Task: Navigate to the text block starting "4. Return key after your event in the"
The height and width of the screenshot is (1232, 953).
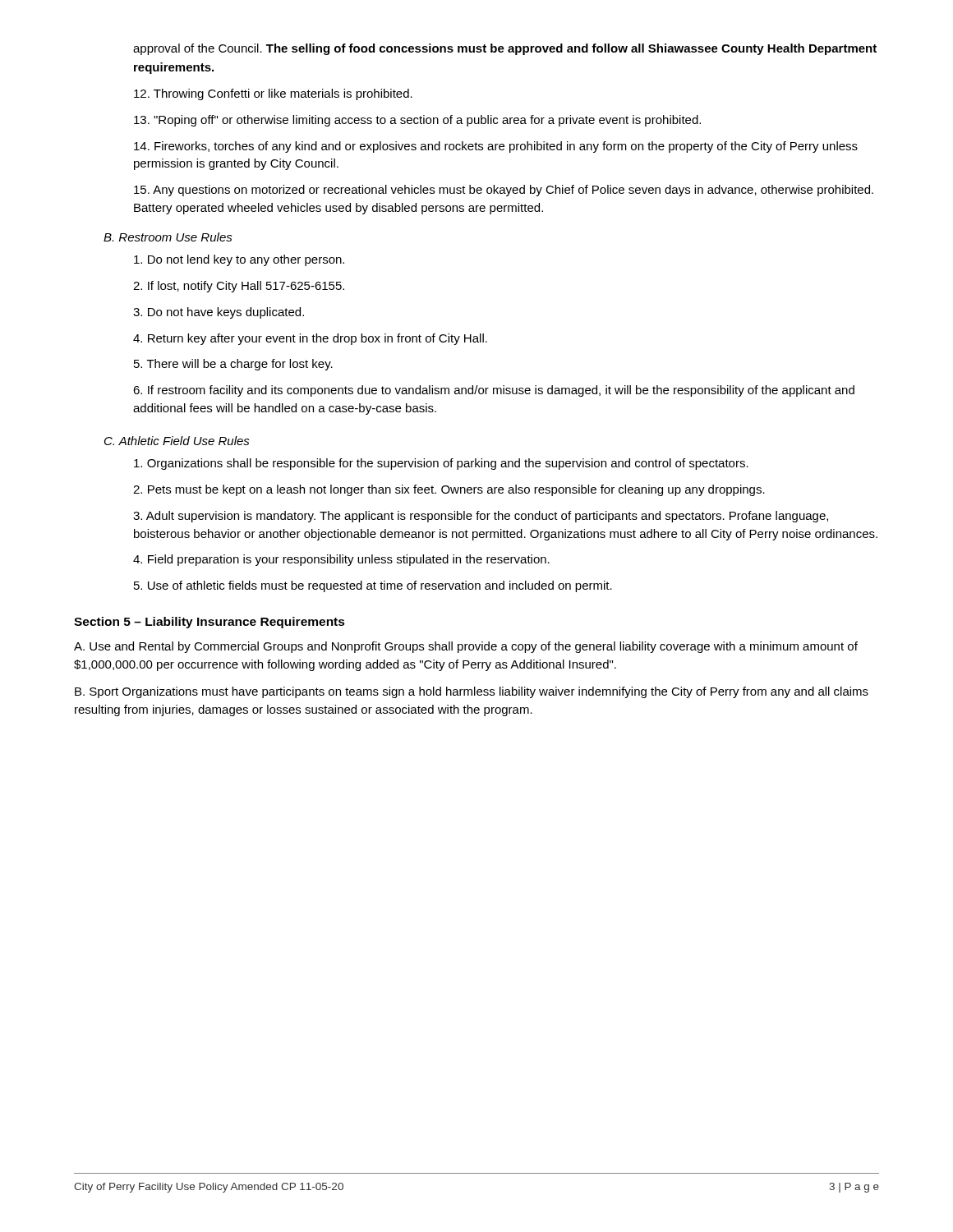Action: point(311,338)
